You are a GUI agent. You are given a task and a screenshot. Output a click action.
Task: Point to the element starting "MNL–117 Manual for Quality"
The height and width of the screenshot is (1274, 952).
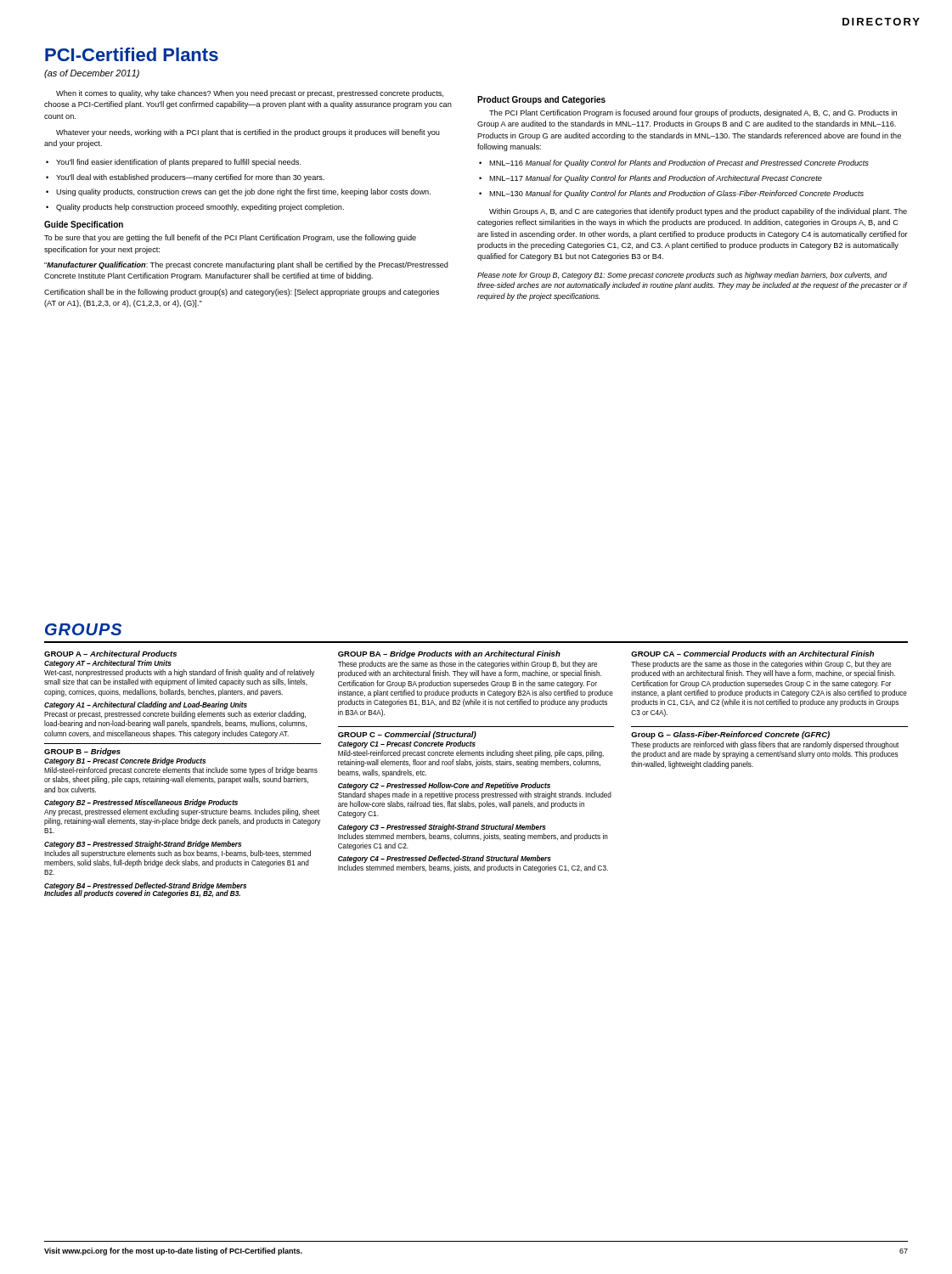656,179
